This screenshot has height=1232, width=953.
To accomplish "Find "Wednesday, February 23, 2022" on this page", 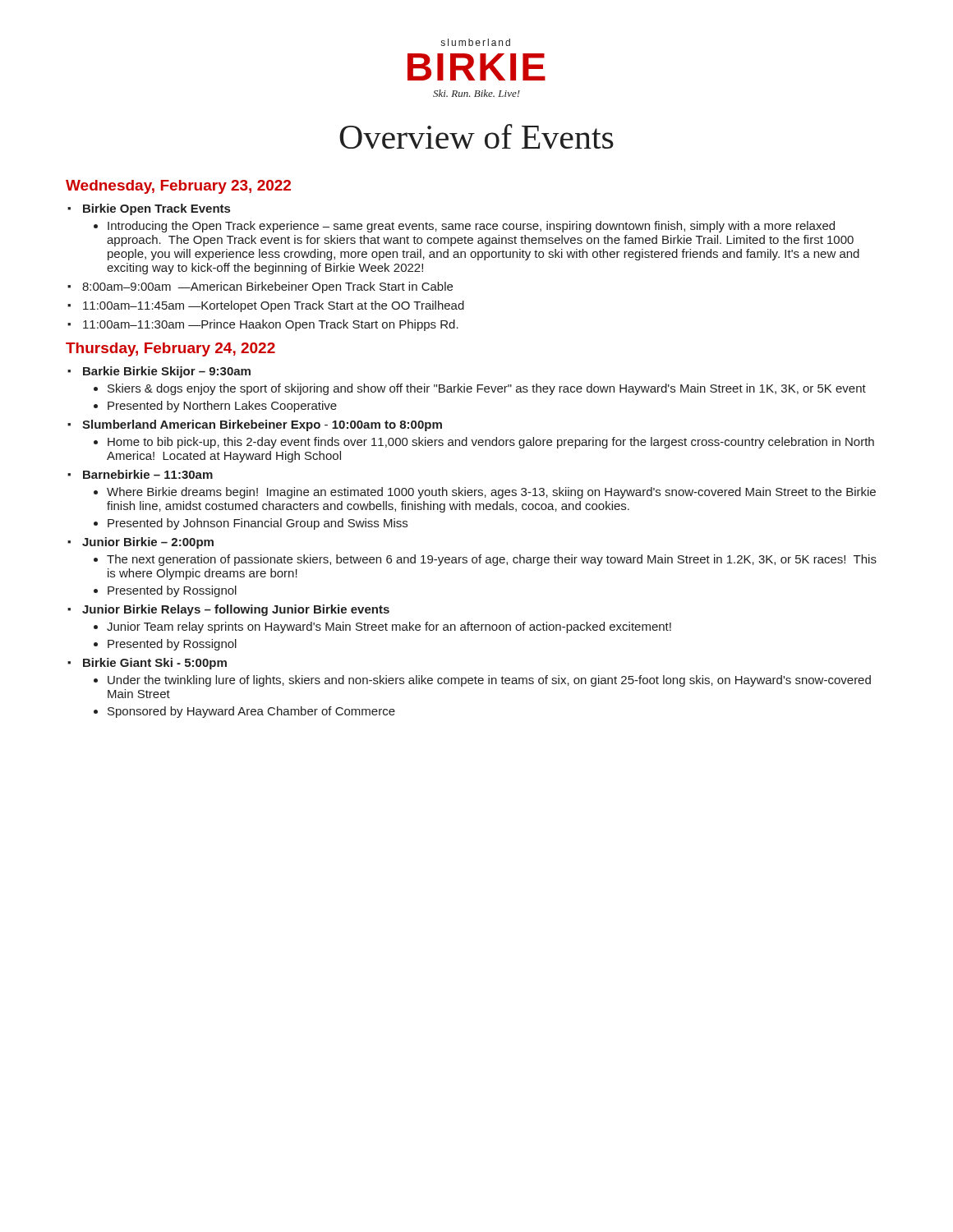I will click(x=179, y=185).
